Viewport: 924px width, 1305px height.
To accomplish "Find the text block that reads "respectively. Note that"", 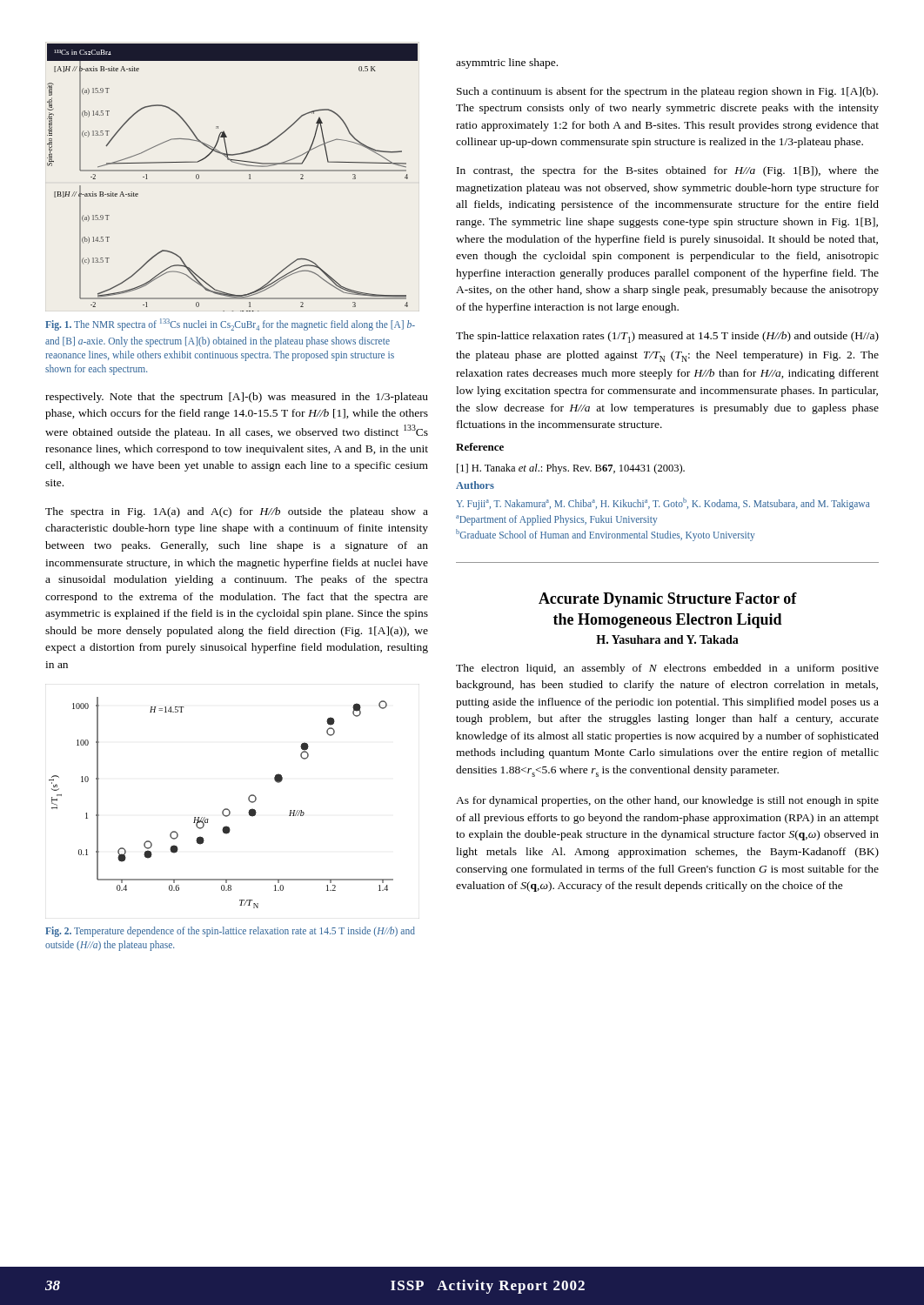I will pyautogui.click(x=237, y=439).
